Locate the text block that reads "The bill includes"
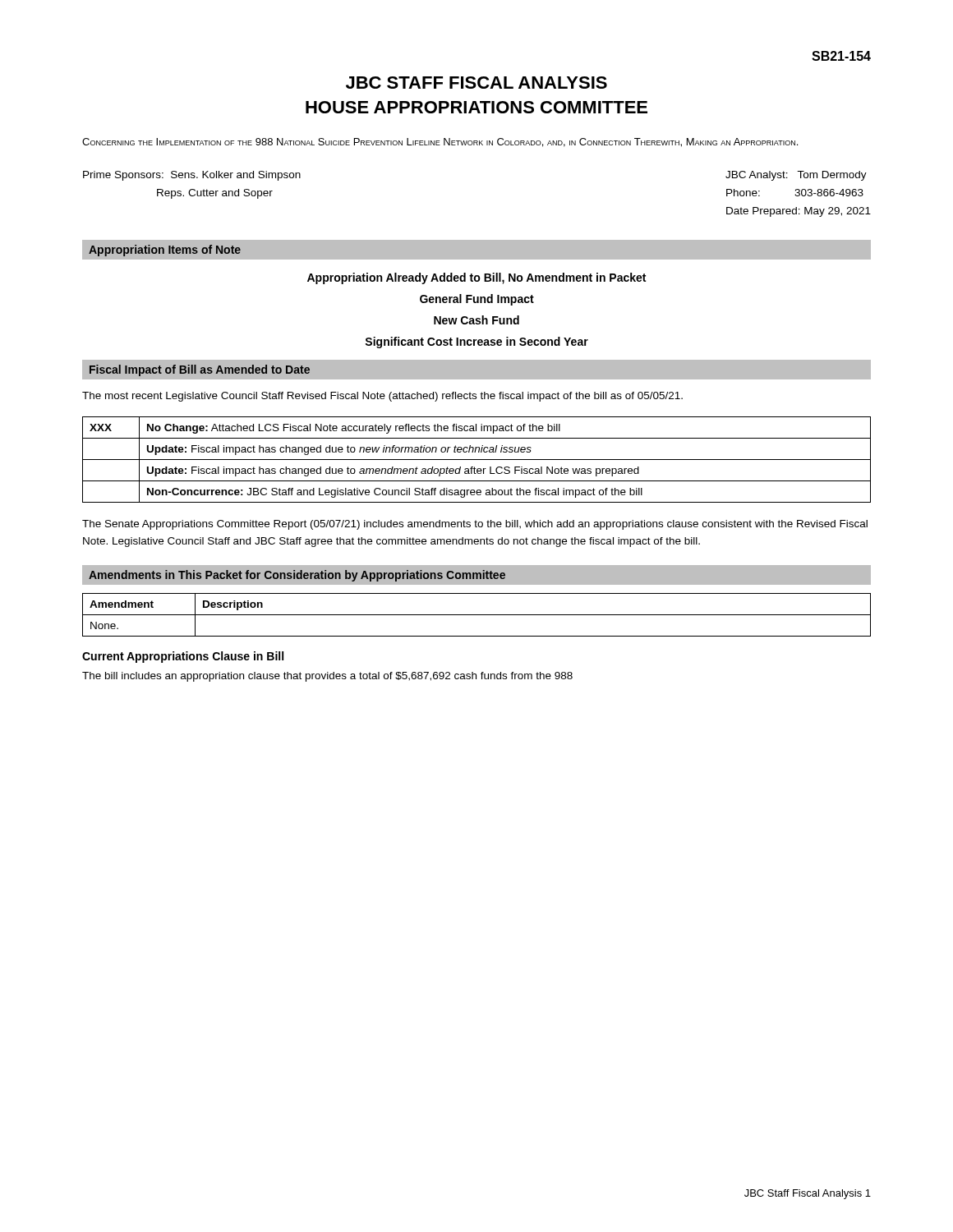The image size is (953, 1232). click(x=328, y=676)
